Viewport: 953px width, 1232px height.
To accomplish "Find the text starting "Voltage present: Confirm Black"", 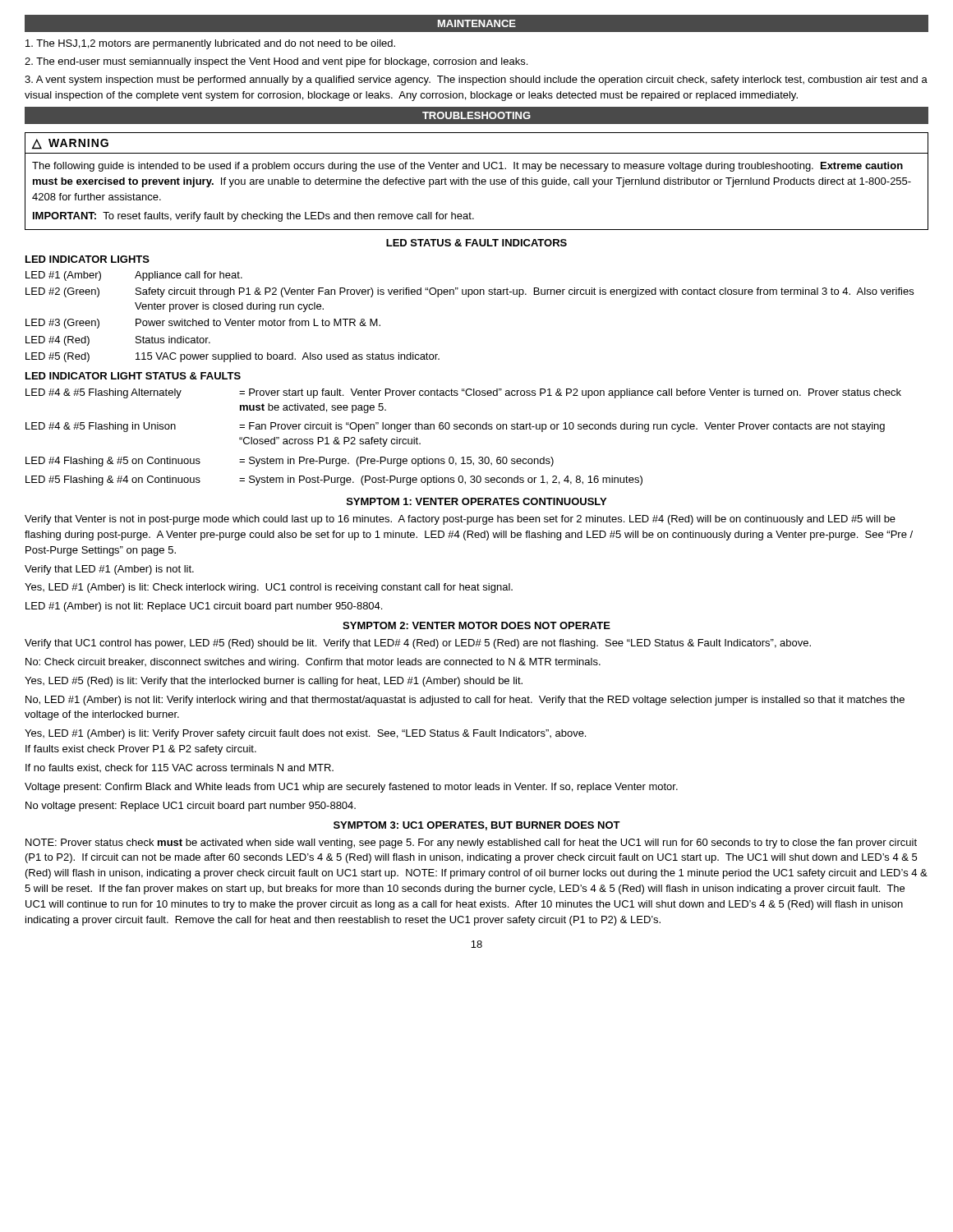I will (351, 786).
